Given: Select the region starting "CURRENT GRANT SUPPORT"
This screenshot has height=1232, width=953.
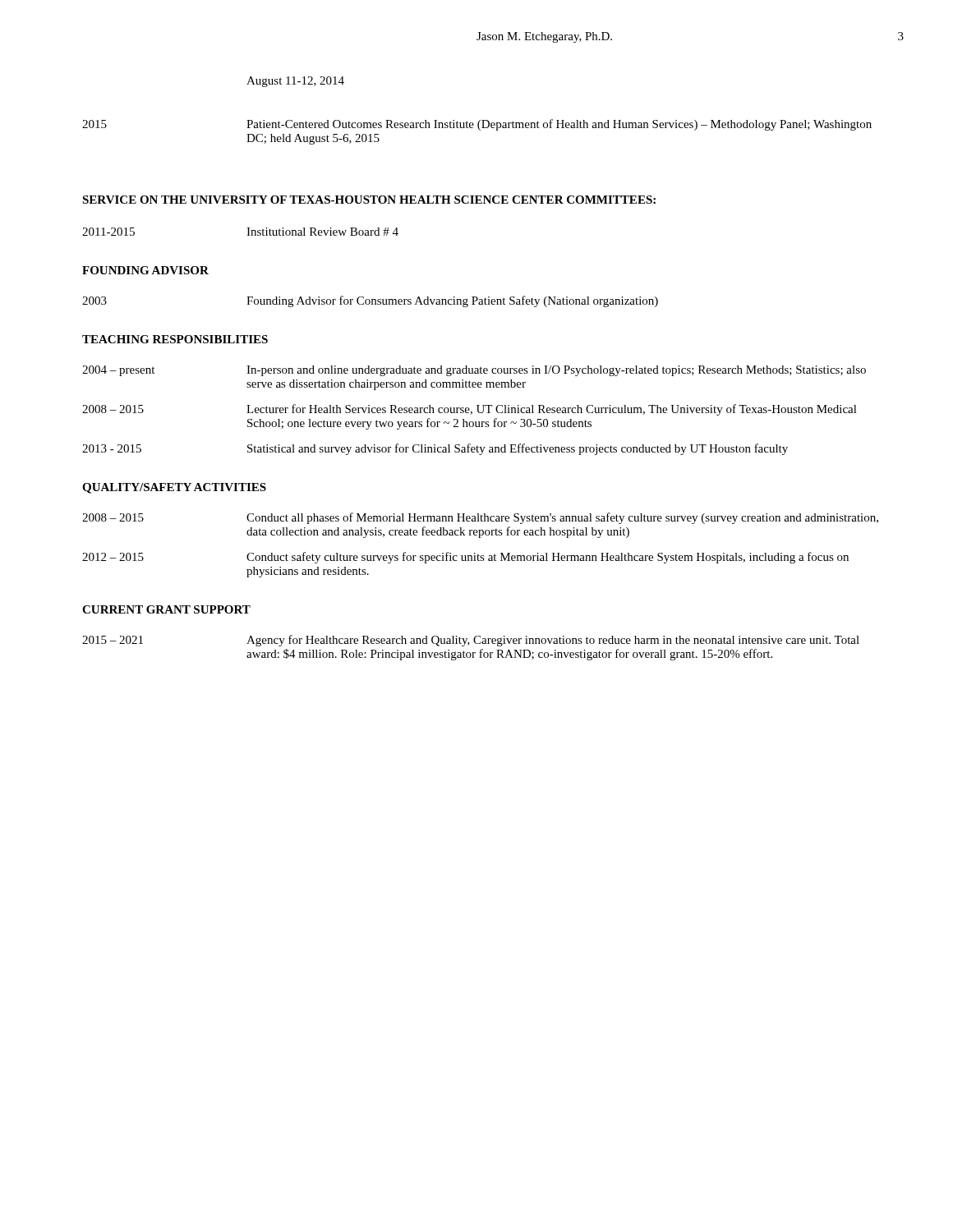Looking at the screenshot, I should point(166,609).
